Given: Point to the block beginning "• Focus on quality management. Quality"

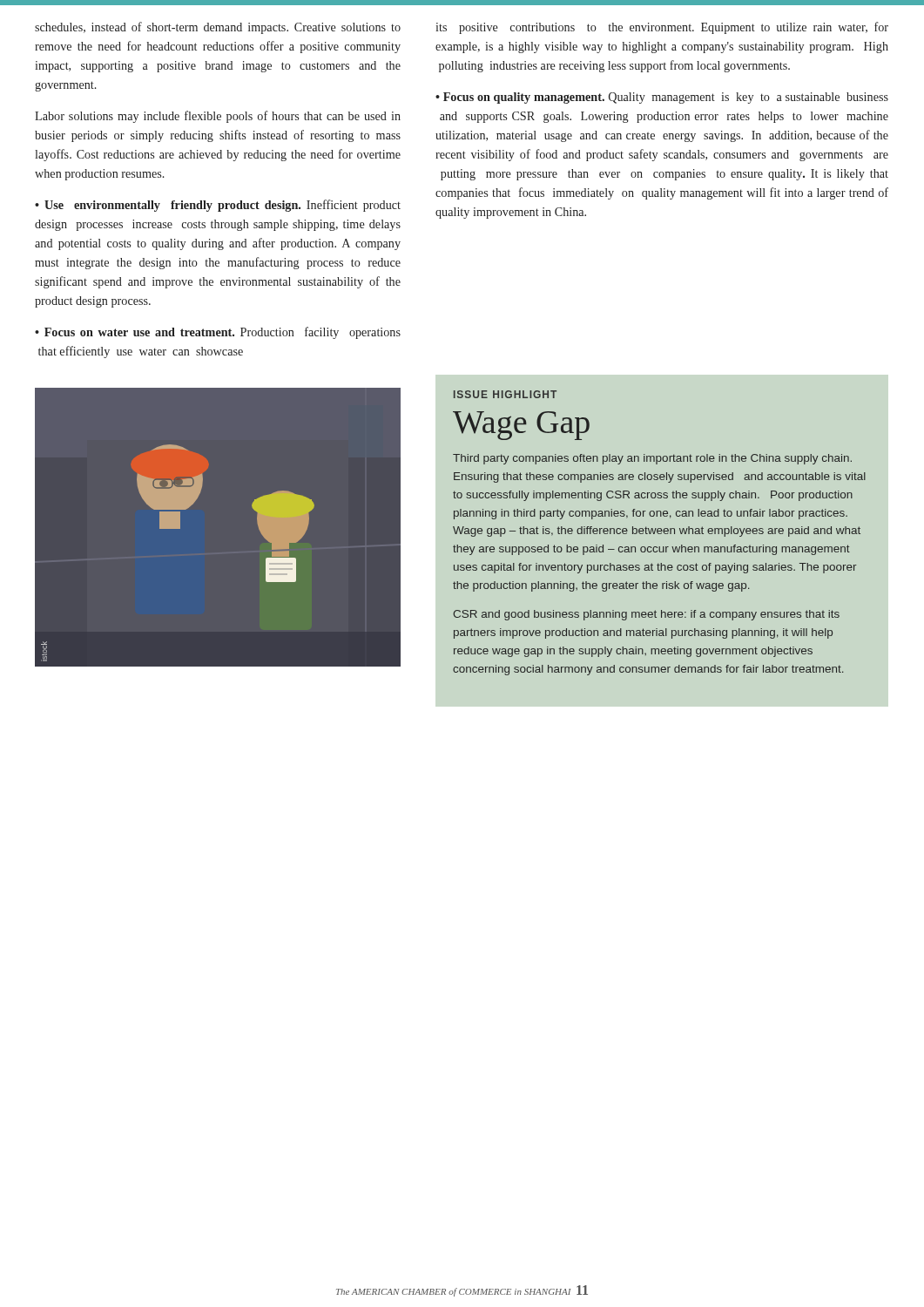Looking at the screenshot, I should (662, 154).
